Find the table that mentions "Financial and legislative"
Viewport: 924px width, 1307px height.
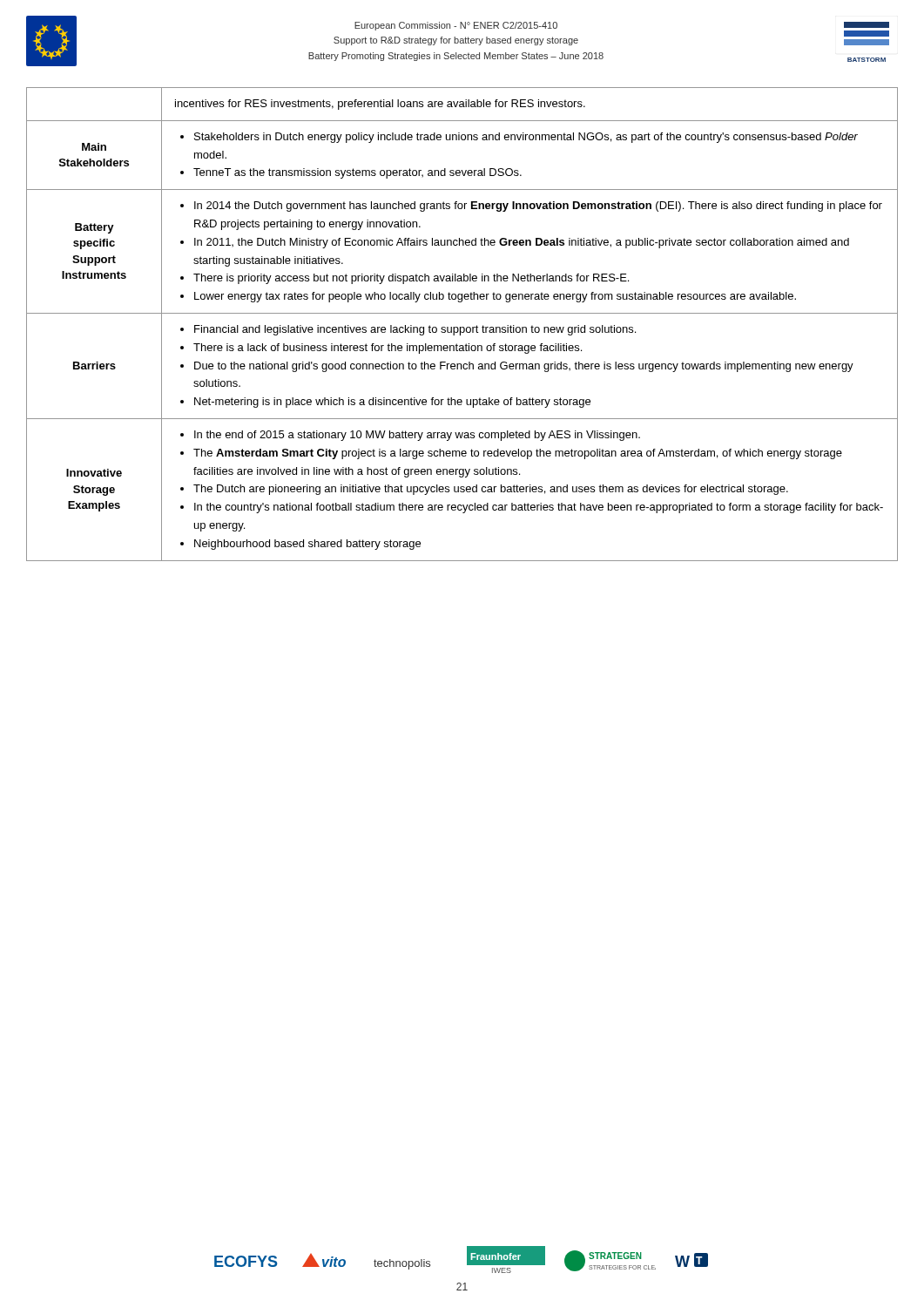click(x=462, y=649)
